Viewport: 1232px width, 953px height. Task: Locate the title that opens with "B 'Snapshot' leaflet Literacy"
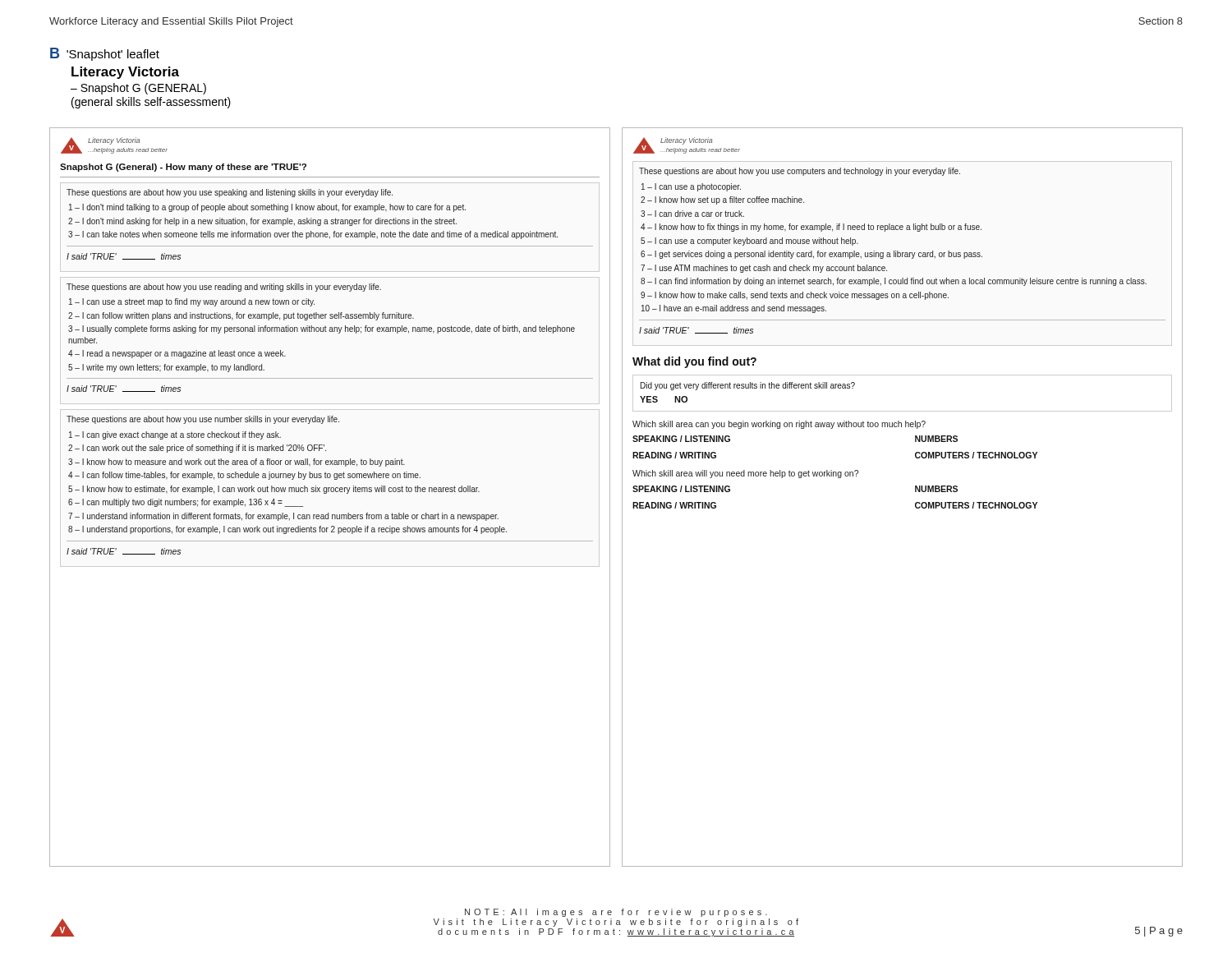click(140, 77)
